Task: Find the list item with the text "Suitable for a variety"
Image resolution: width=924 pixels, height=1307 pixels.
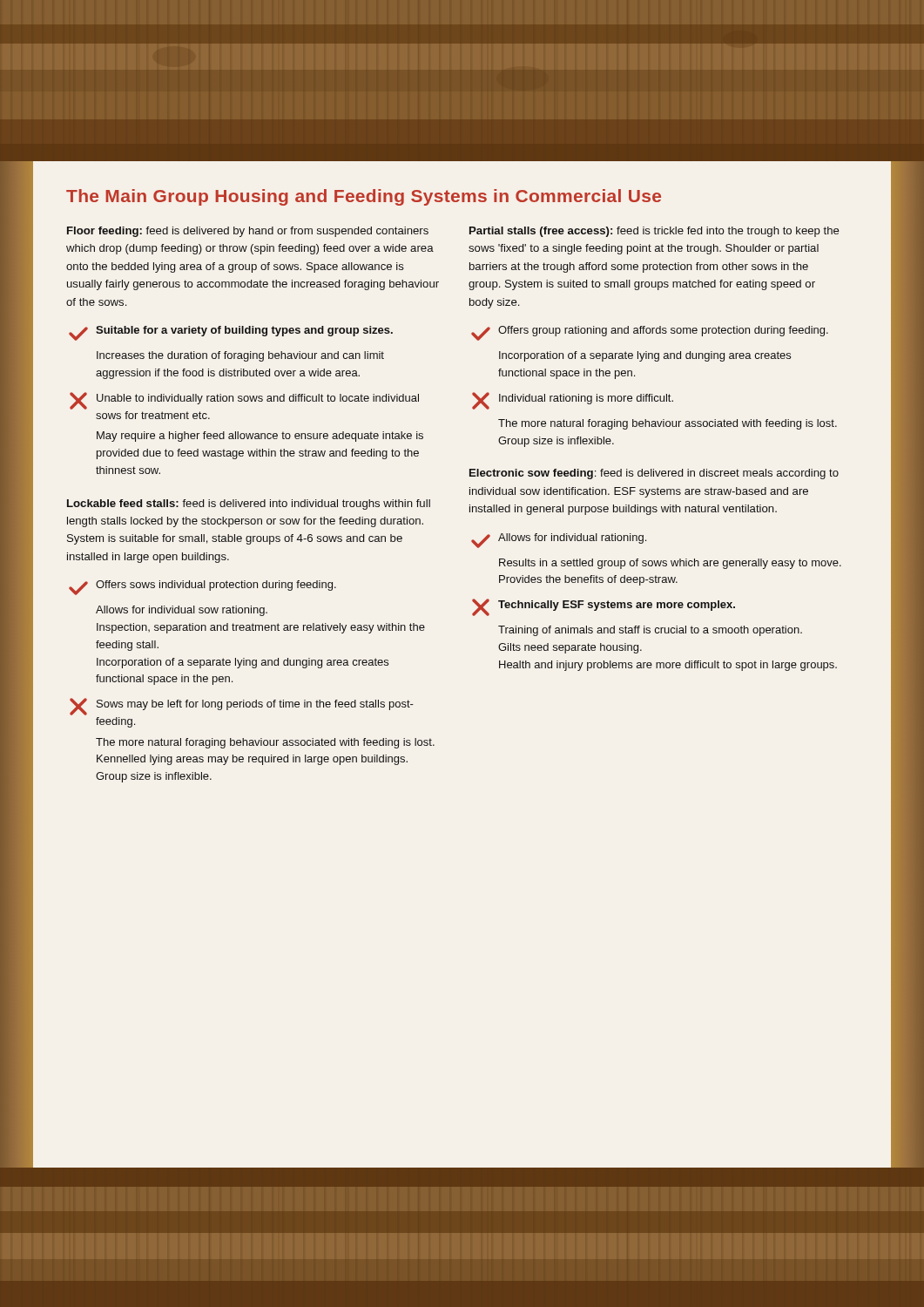Action: pos(253,352)
